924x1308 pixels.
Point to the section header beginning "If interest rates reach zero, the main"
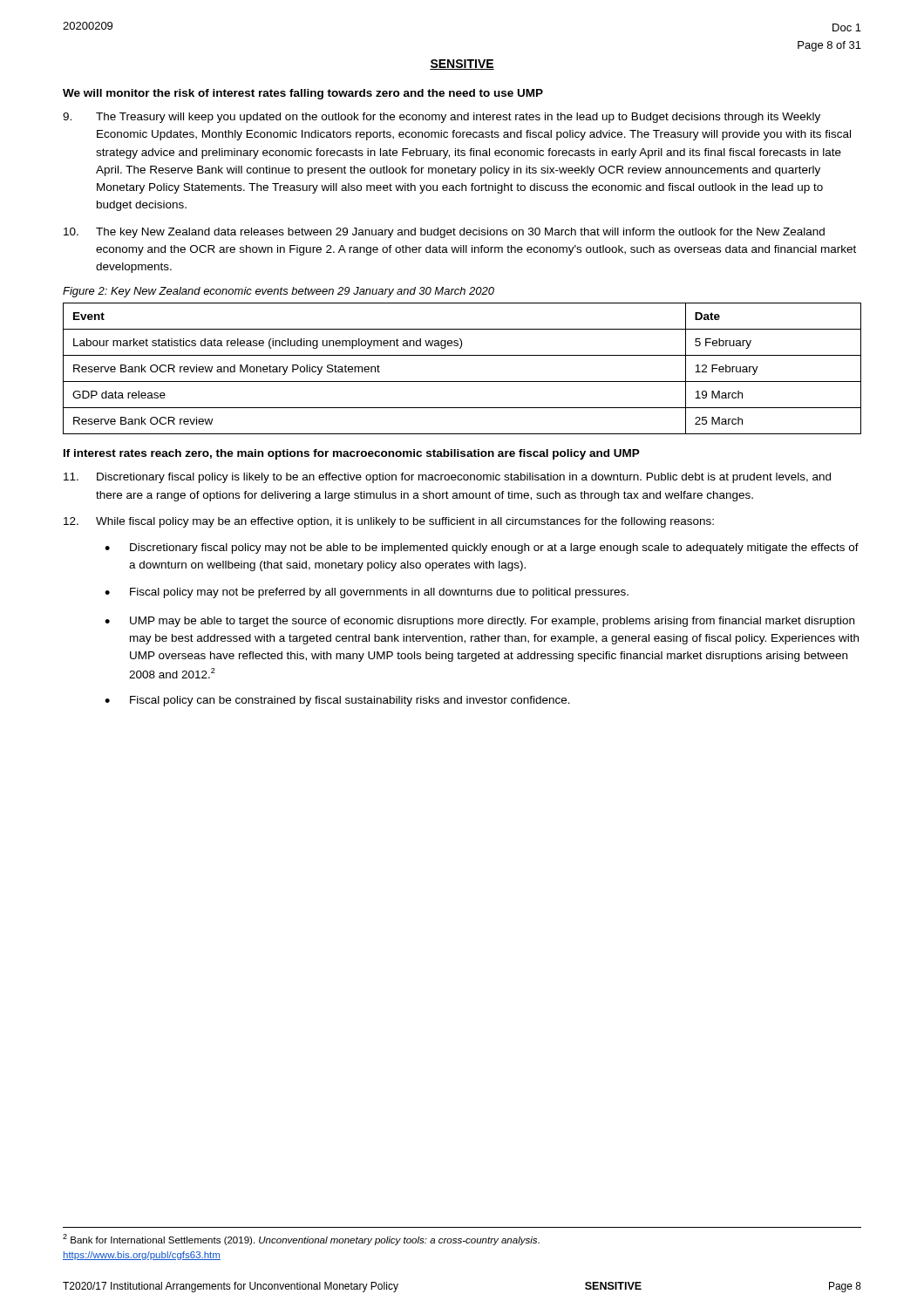pos(351,453)
